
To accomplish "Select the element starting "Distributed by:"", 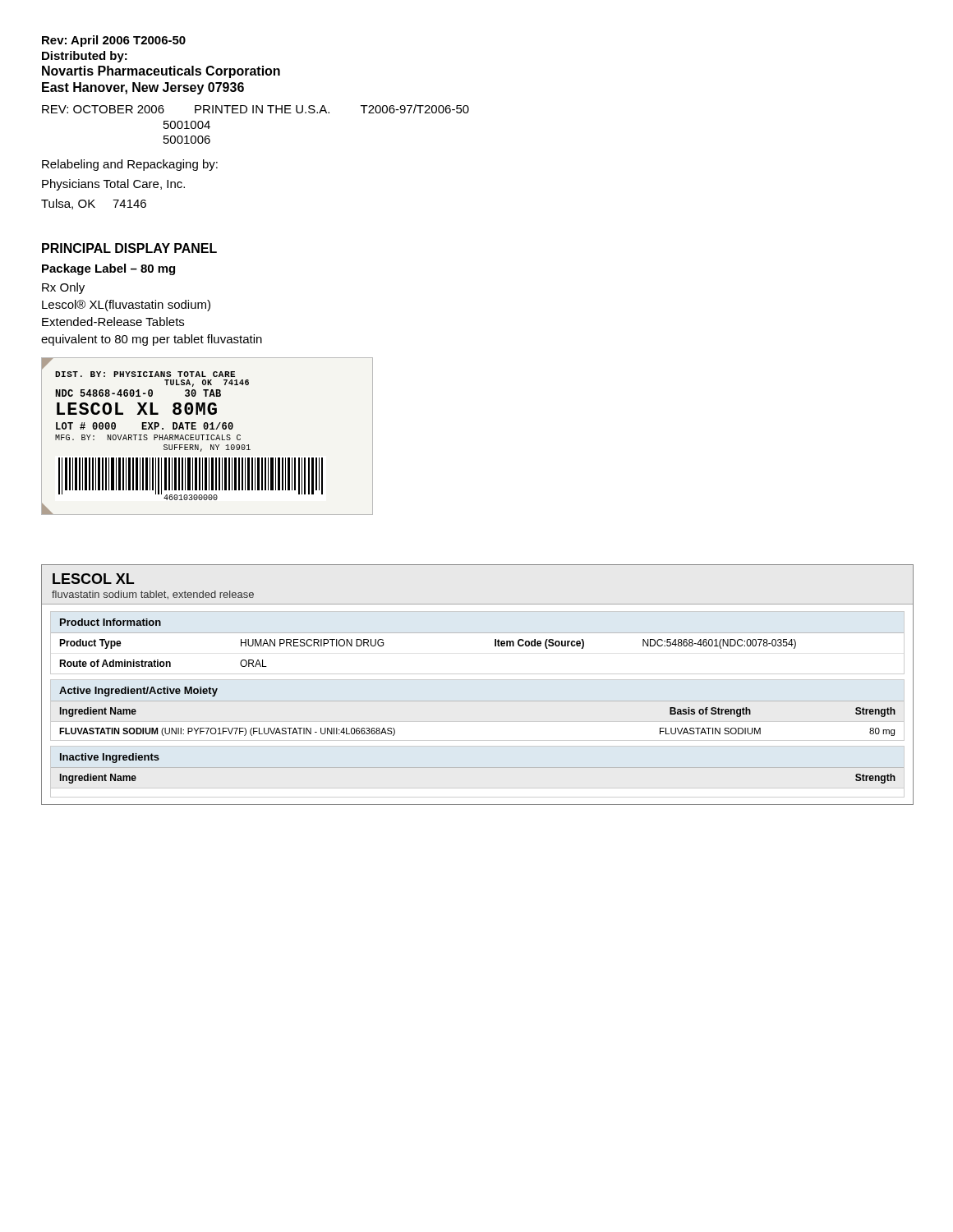I will pyautogui.click(x=85, y=55).
